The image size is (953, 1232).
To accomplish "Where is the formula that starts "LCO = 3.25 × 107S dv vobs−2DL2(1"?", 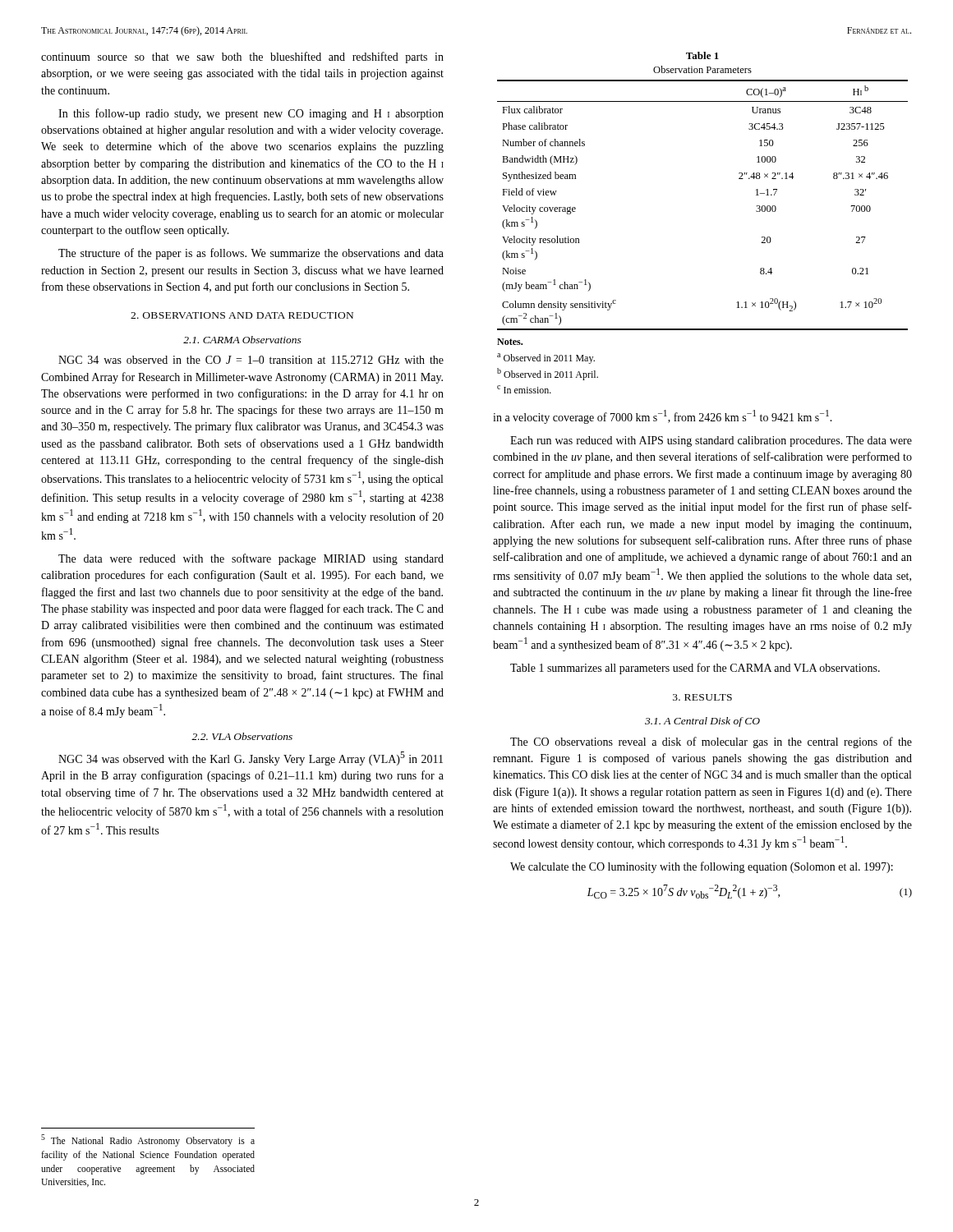I will (x=702, y=892).
